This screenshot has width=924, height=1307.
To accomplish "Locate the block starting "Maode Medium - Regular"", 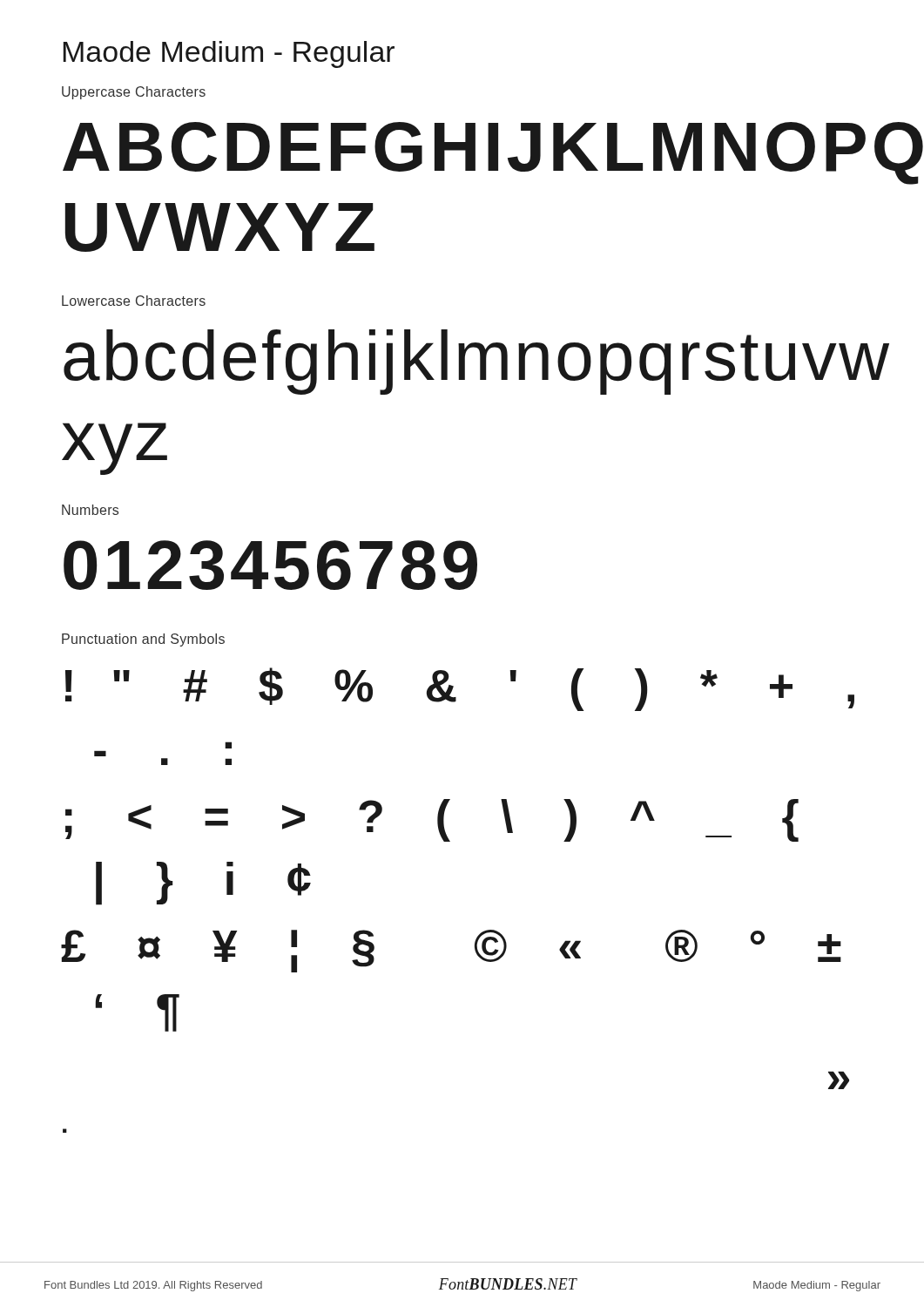I will click(x=229, y=54).
